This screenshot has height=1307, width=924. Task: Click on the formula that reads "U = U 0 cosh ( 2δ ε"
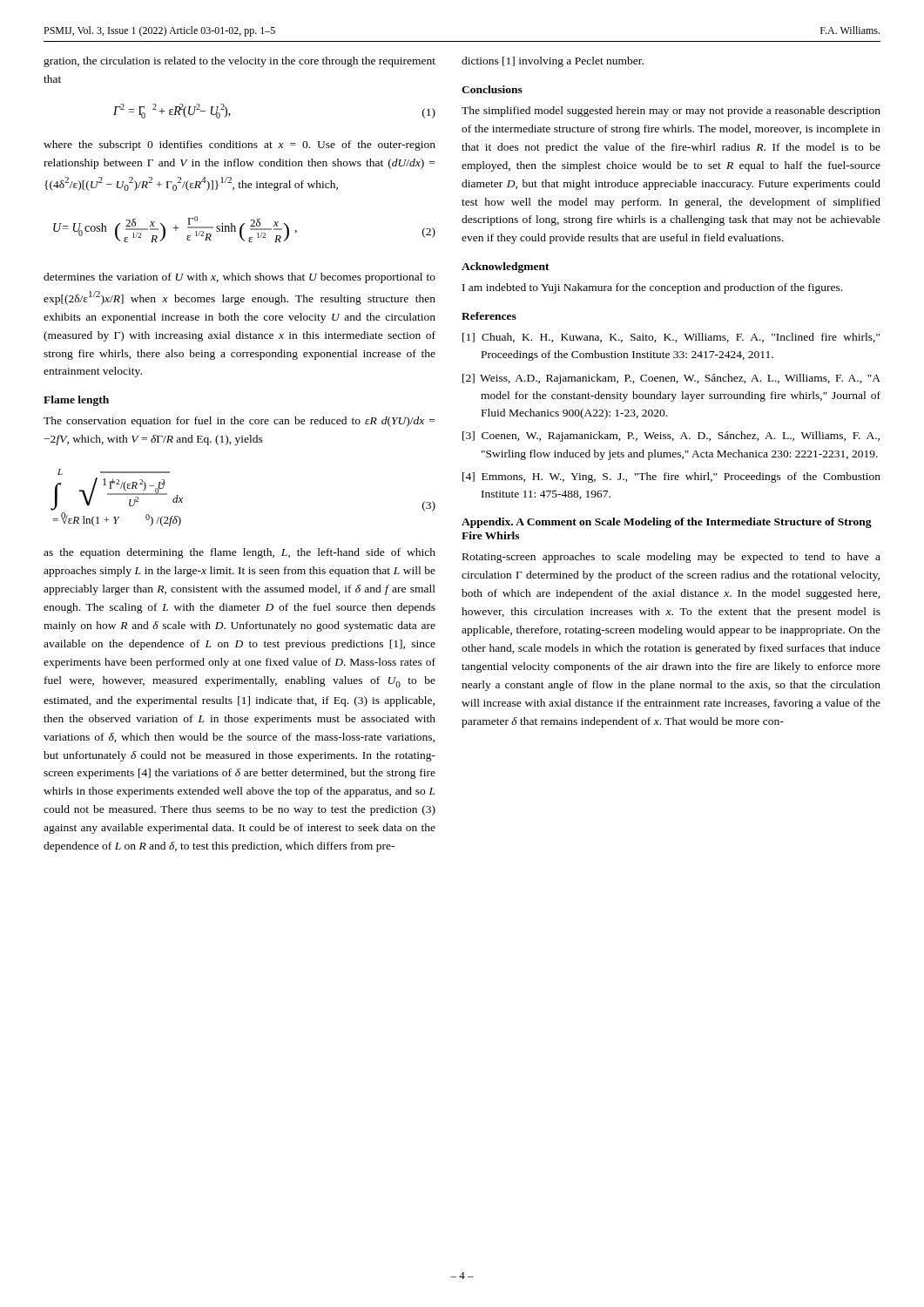point(240,232)
